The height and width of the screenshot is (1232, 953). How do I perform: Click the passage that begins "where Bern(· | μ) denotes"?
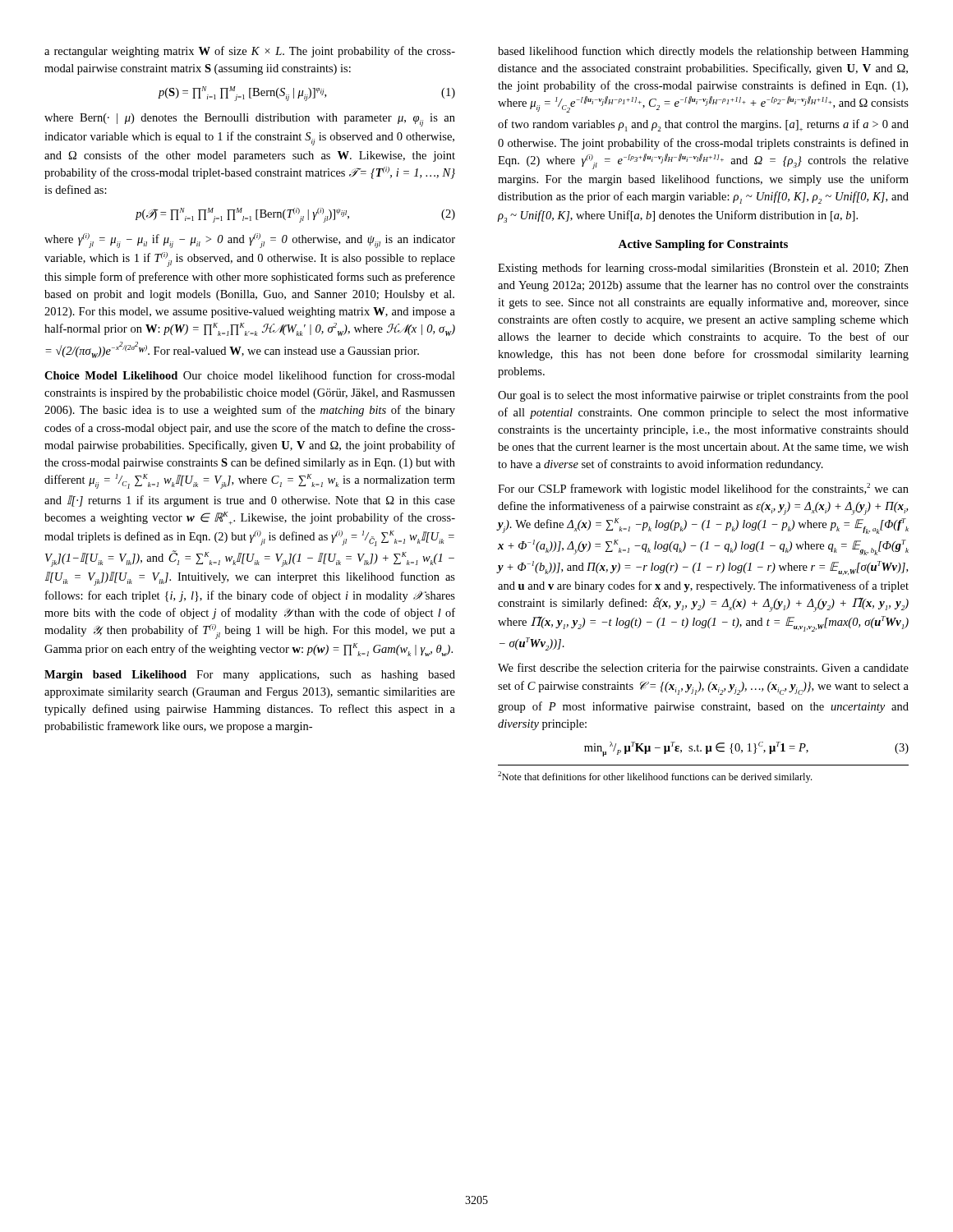(250, 154)
